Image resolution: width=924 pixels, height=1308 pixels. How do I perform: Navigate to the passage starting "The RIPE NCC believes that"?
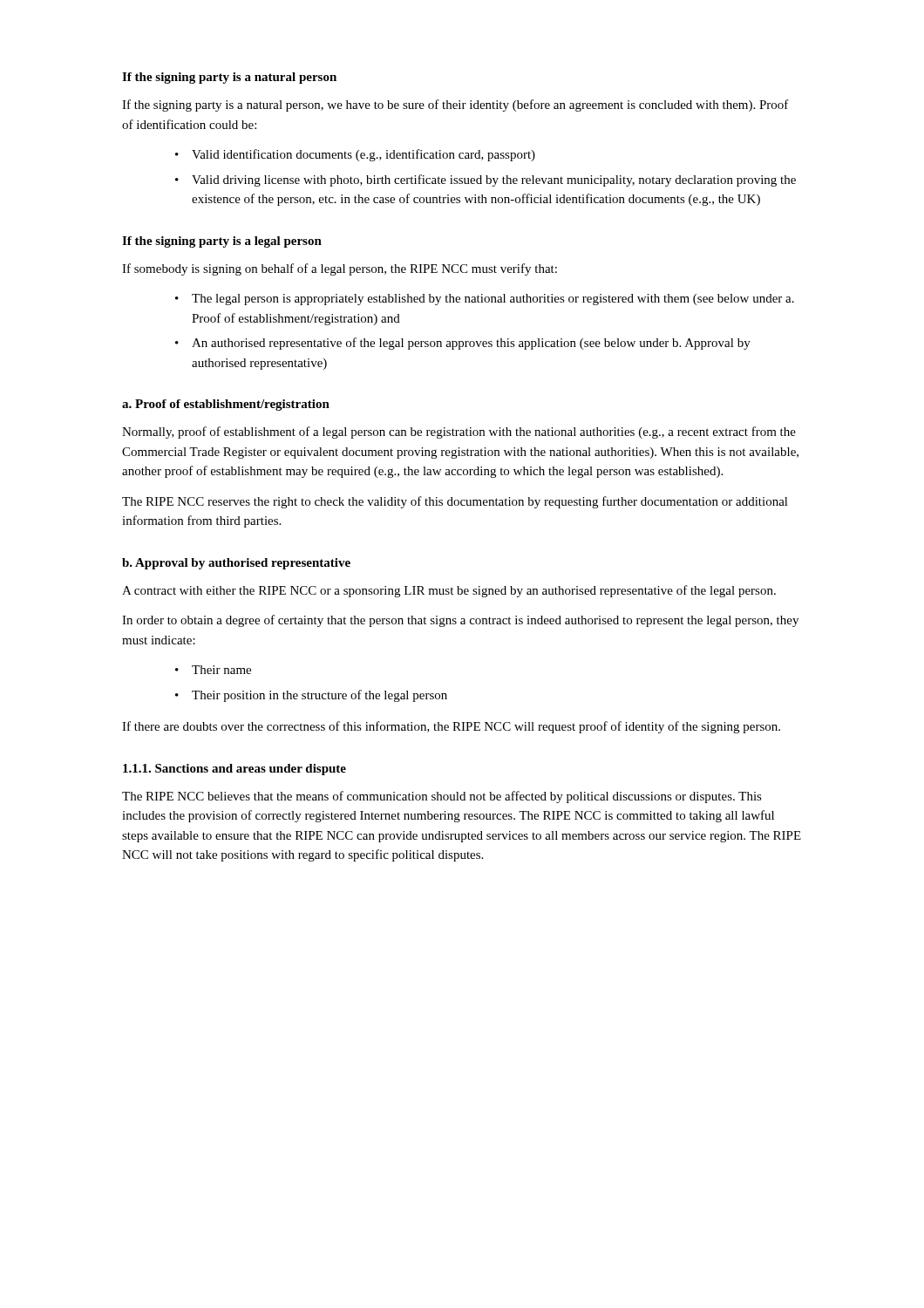[462, 825]
